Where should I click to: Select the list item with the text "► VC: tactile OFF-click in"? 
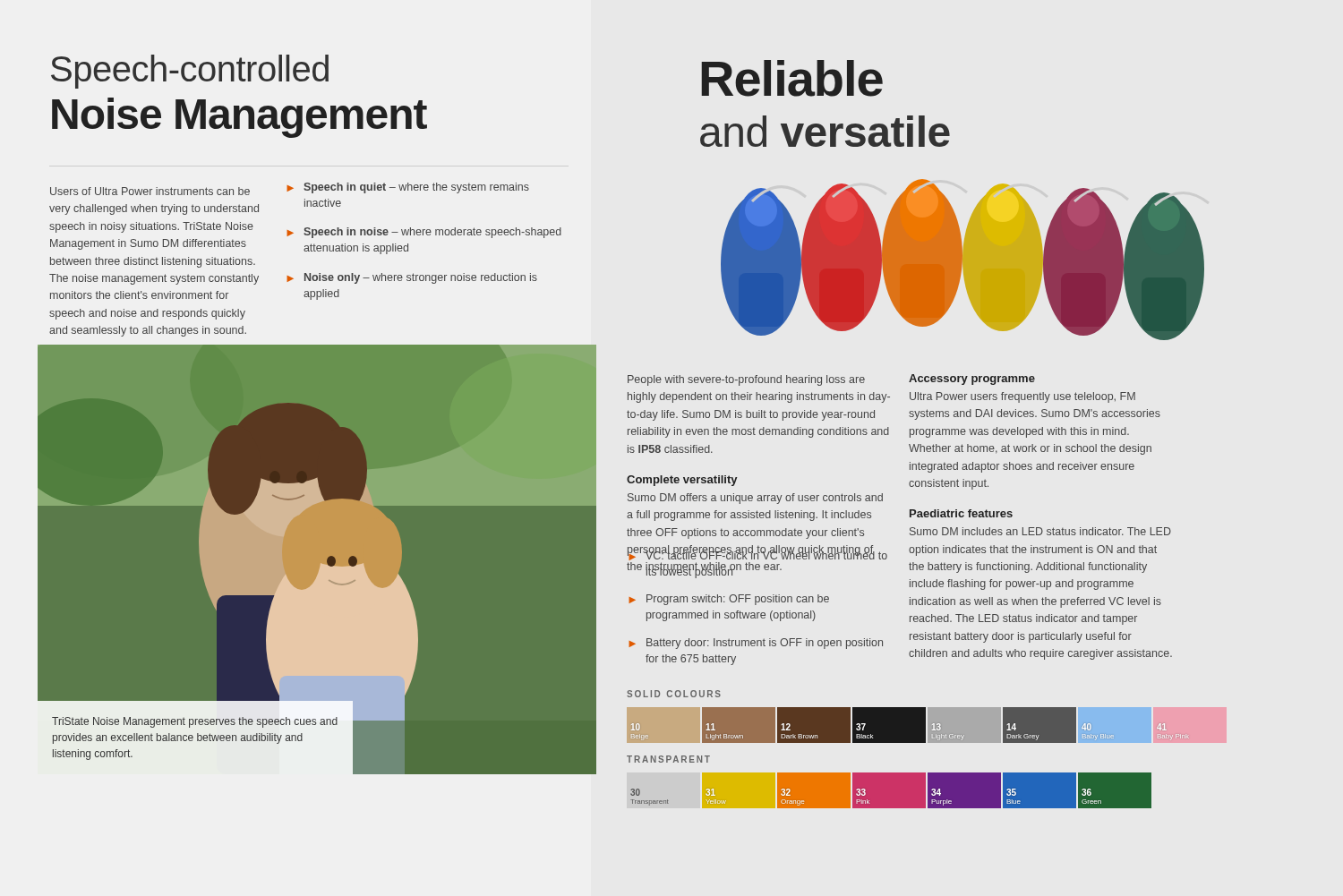[759, 564]
